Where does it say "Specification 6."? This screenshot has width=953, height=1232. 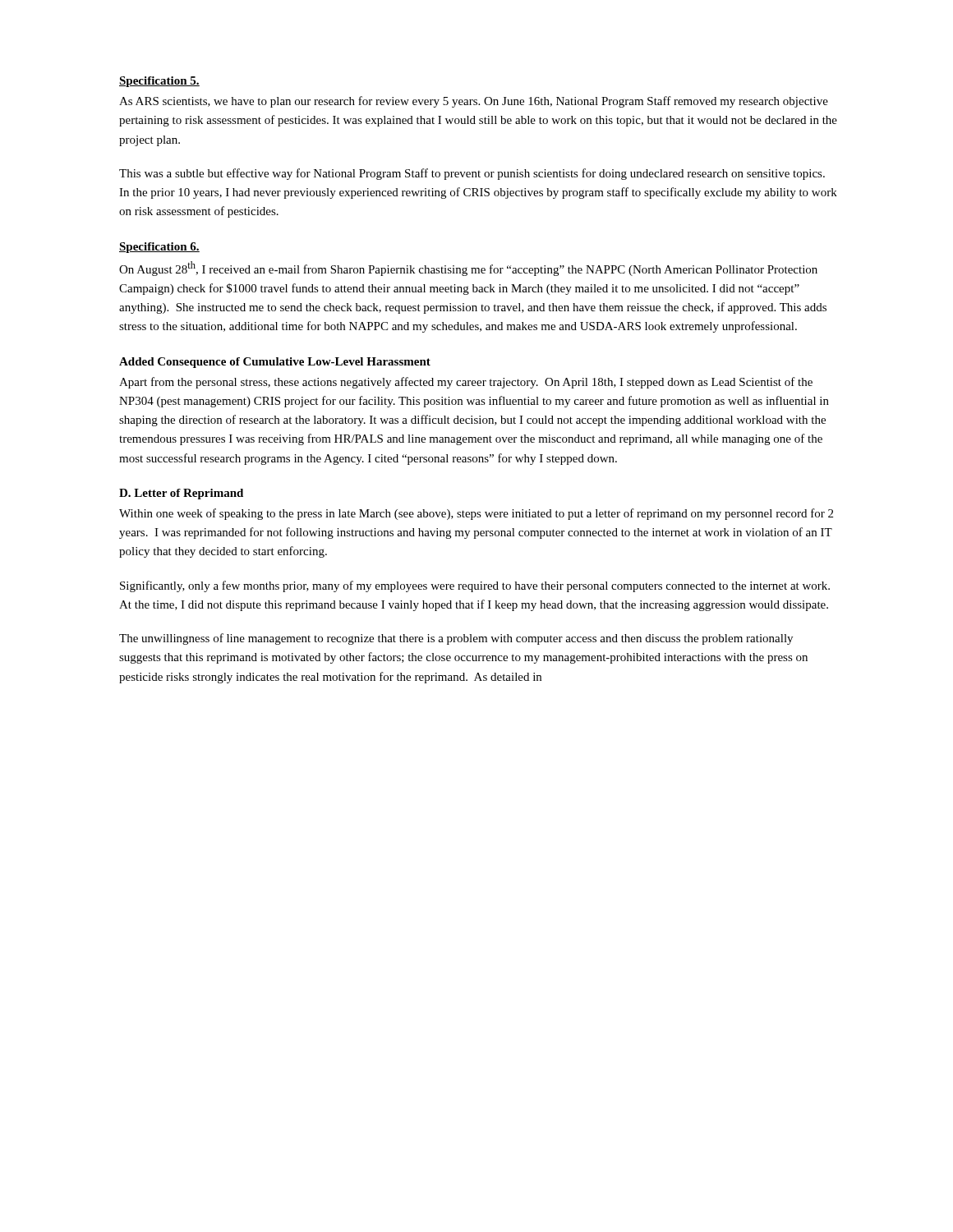(159, 246)
